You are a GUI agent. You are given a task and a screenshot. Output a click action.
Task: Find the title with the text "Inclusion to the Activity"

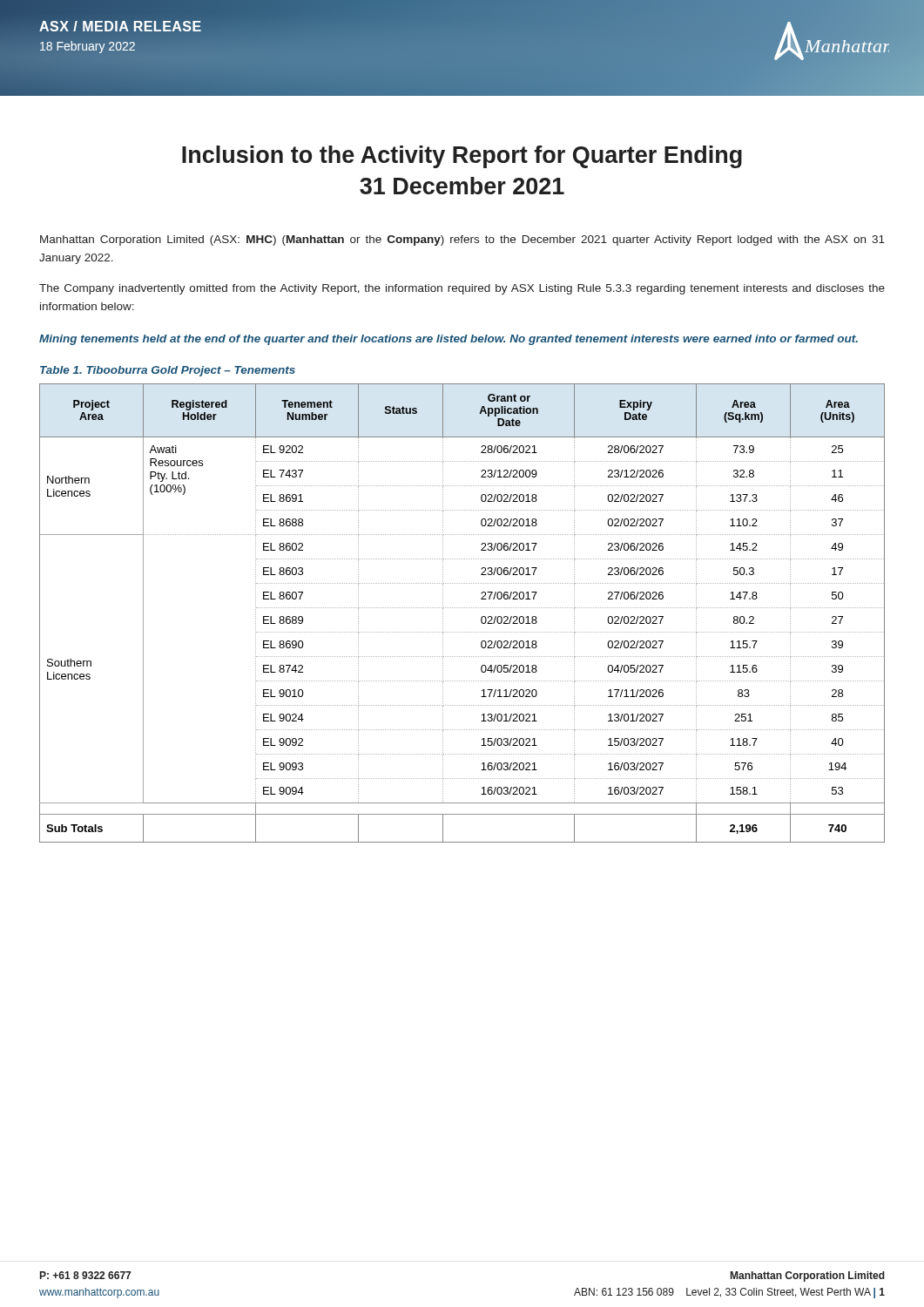(x=462, y=171)
